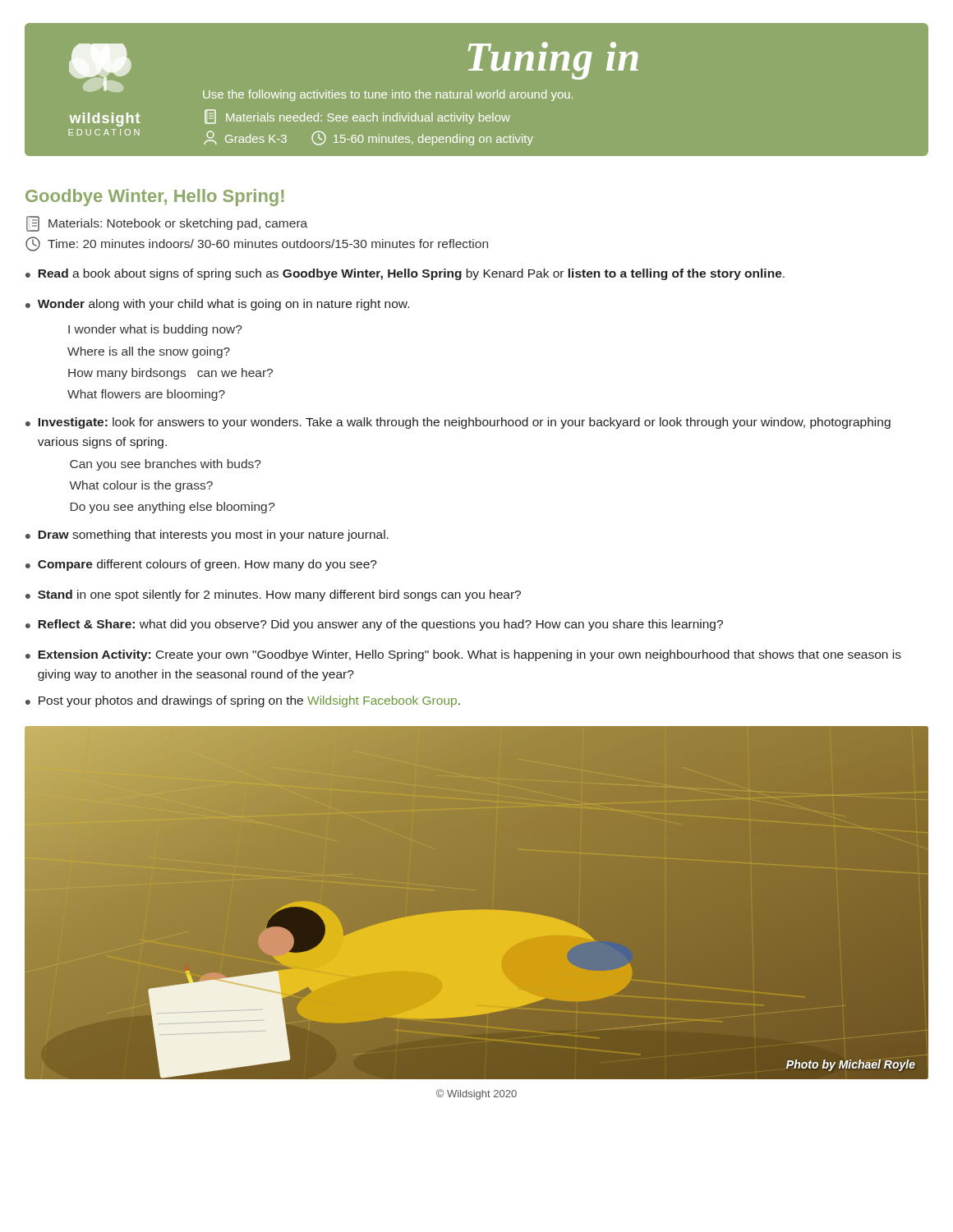Find the block on this page that starts "• Wonder along"

tap(218, 305)
